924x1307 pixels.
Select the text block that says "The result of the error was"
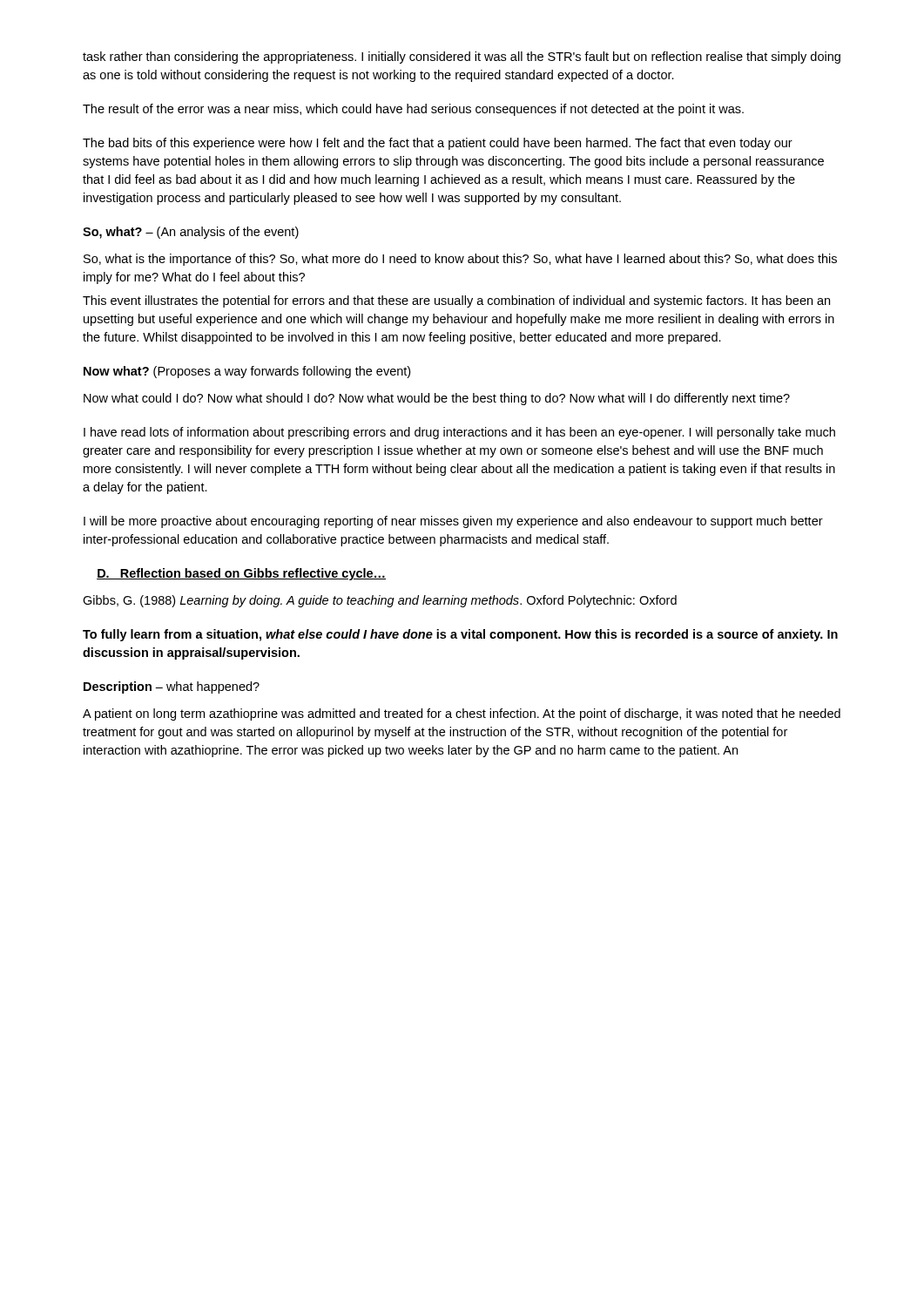coord(414,109)
